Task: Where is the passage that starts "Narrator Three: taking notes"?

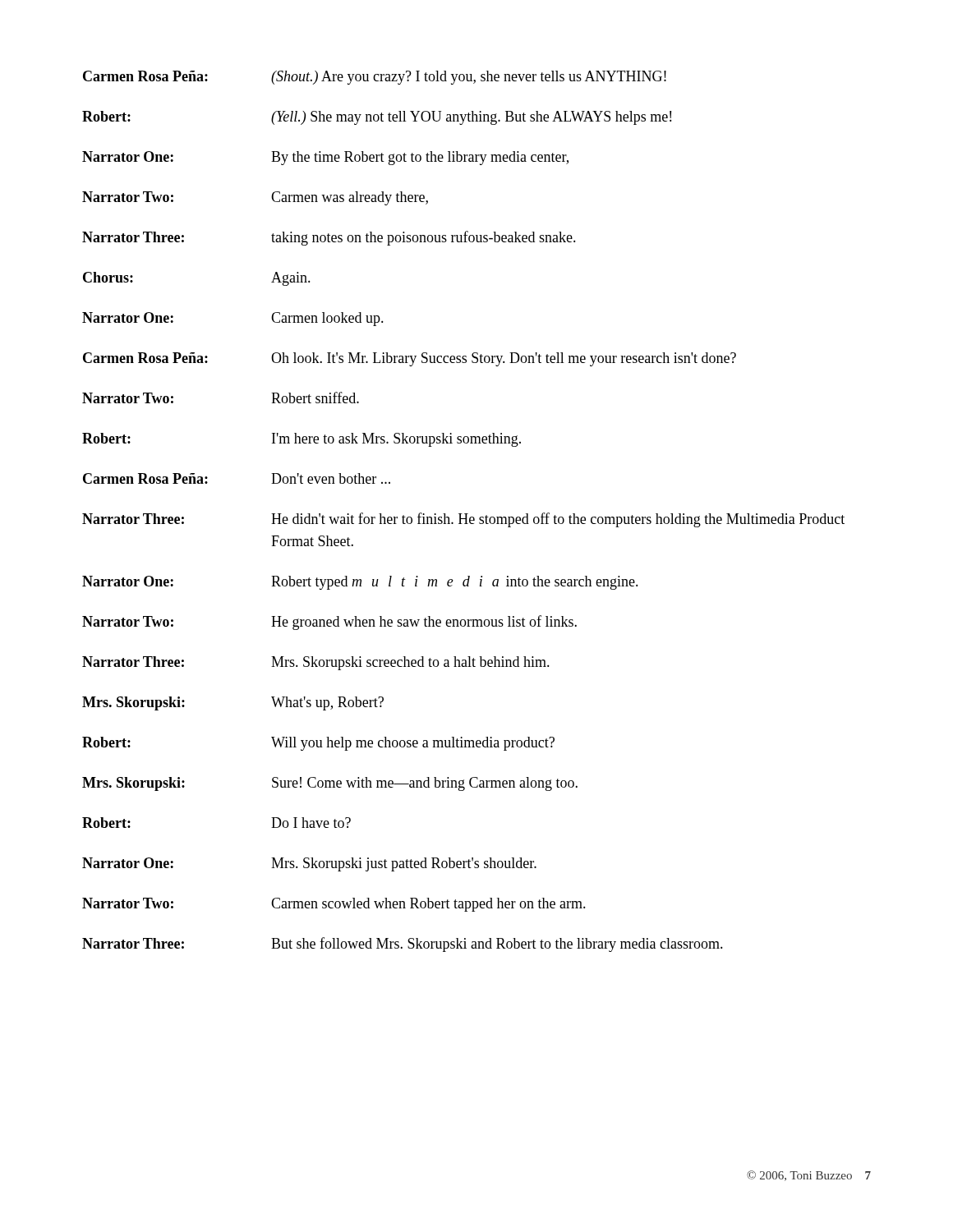Action: point(476,238)
